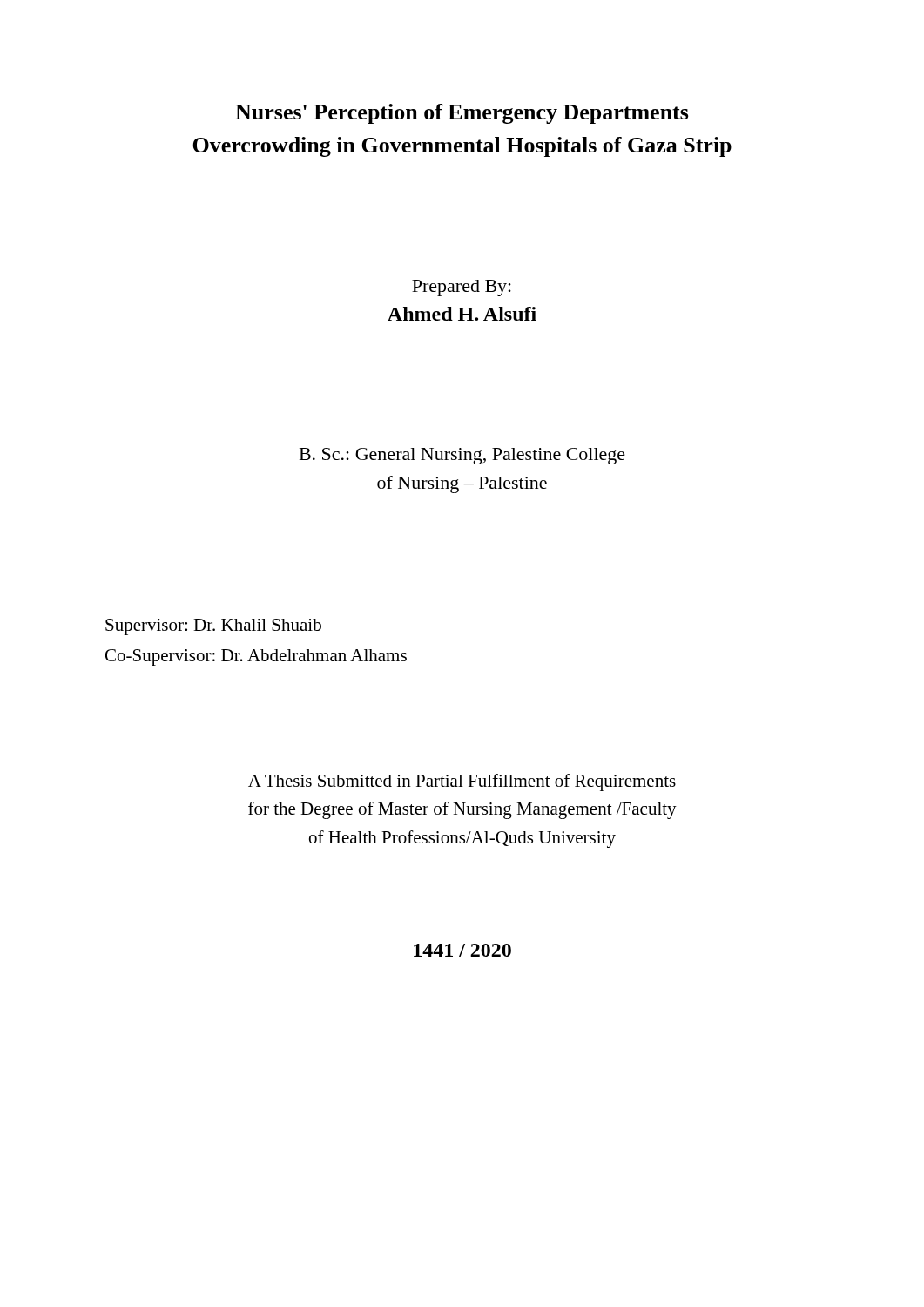Point to "Prepared By: Ahmed H. Alsufi"
This screenshot has width=924, height=1307.
[x=462, y=300]
